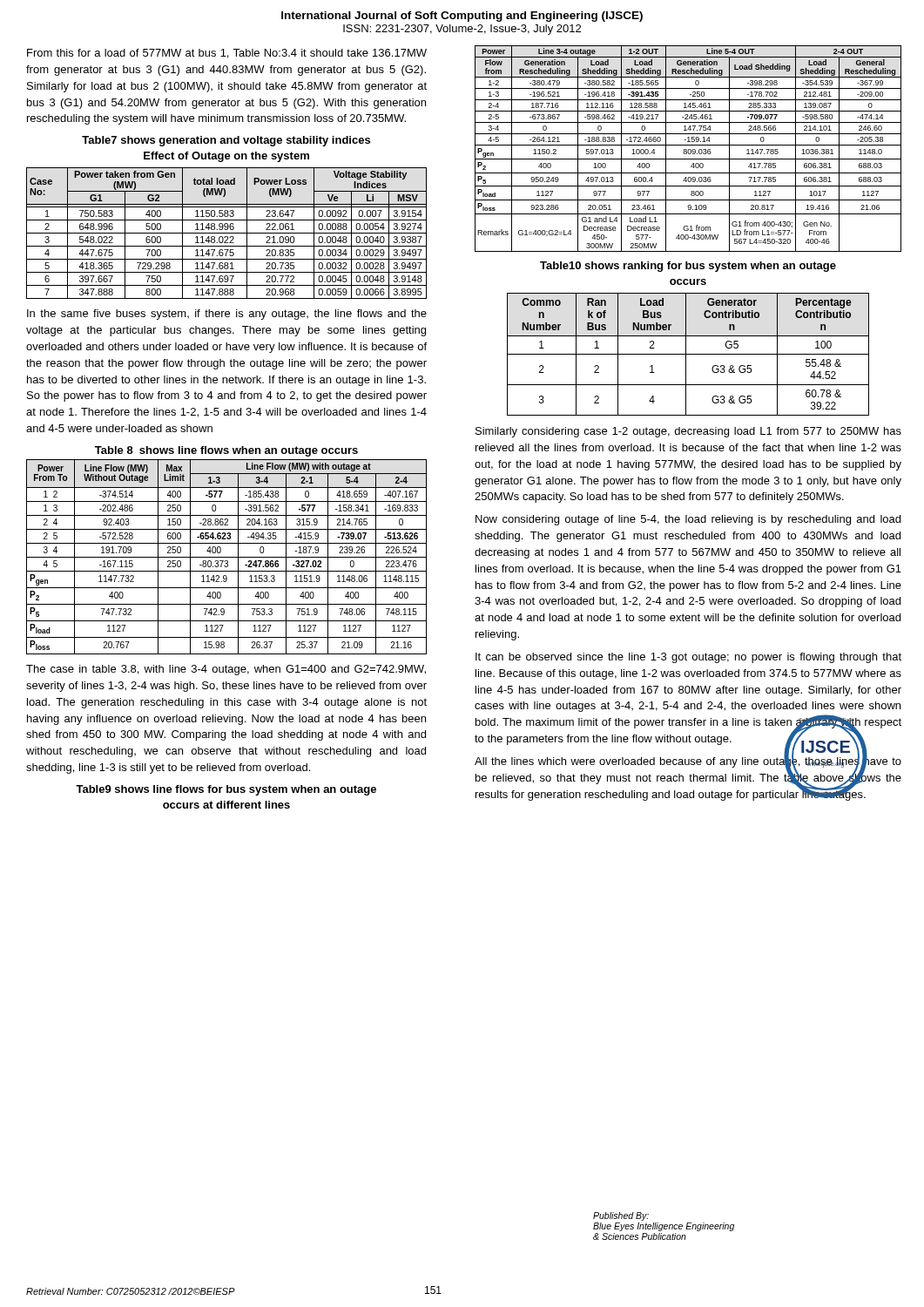Locate the text block that reads "All the lines which were overloaded"
The width and height of the screenshot is (924, 1307).
click(688, 778)
